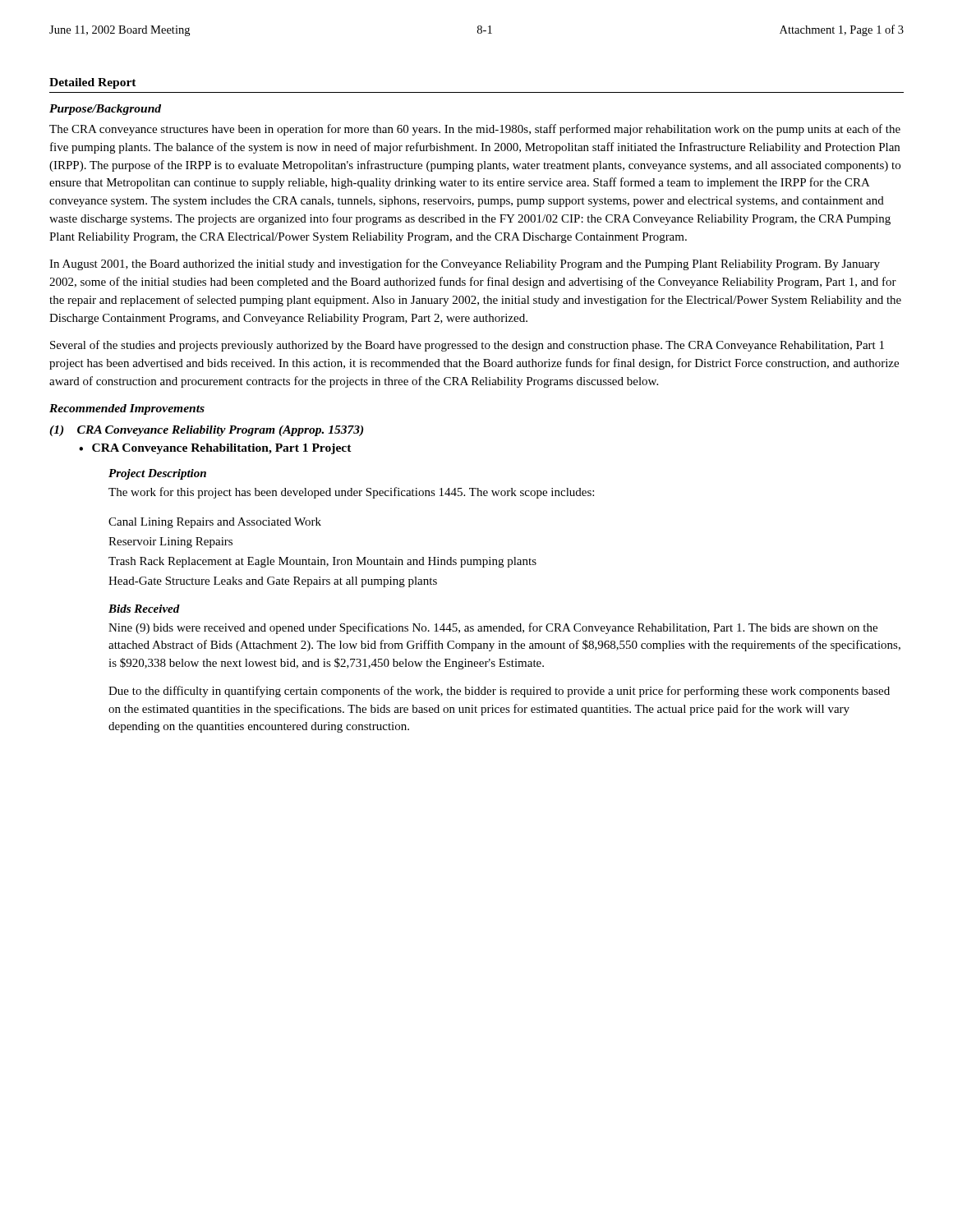Locate the list item that reads "Trash Rack Replacement at Eagle Mountain, Iron Mountain"
Screen dimensions: 1232x953
322,561
